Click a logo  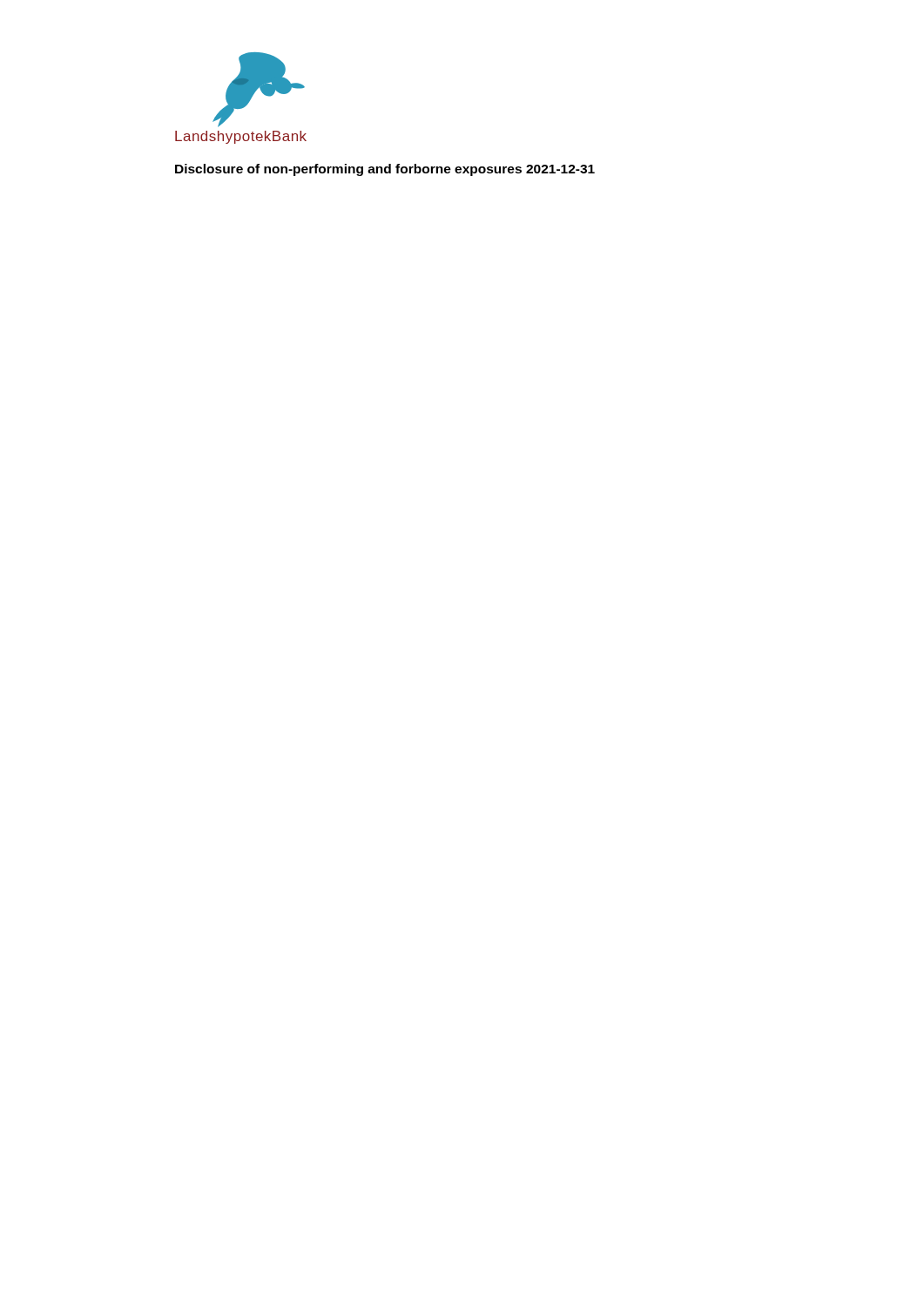point(261,97)
